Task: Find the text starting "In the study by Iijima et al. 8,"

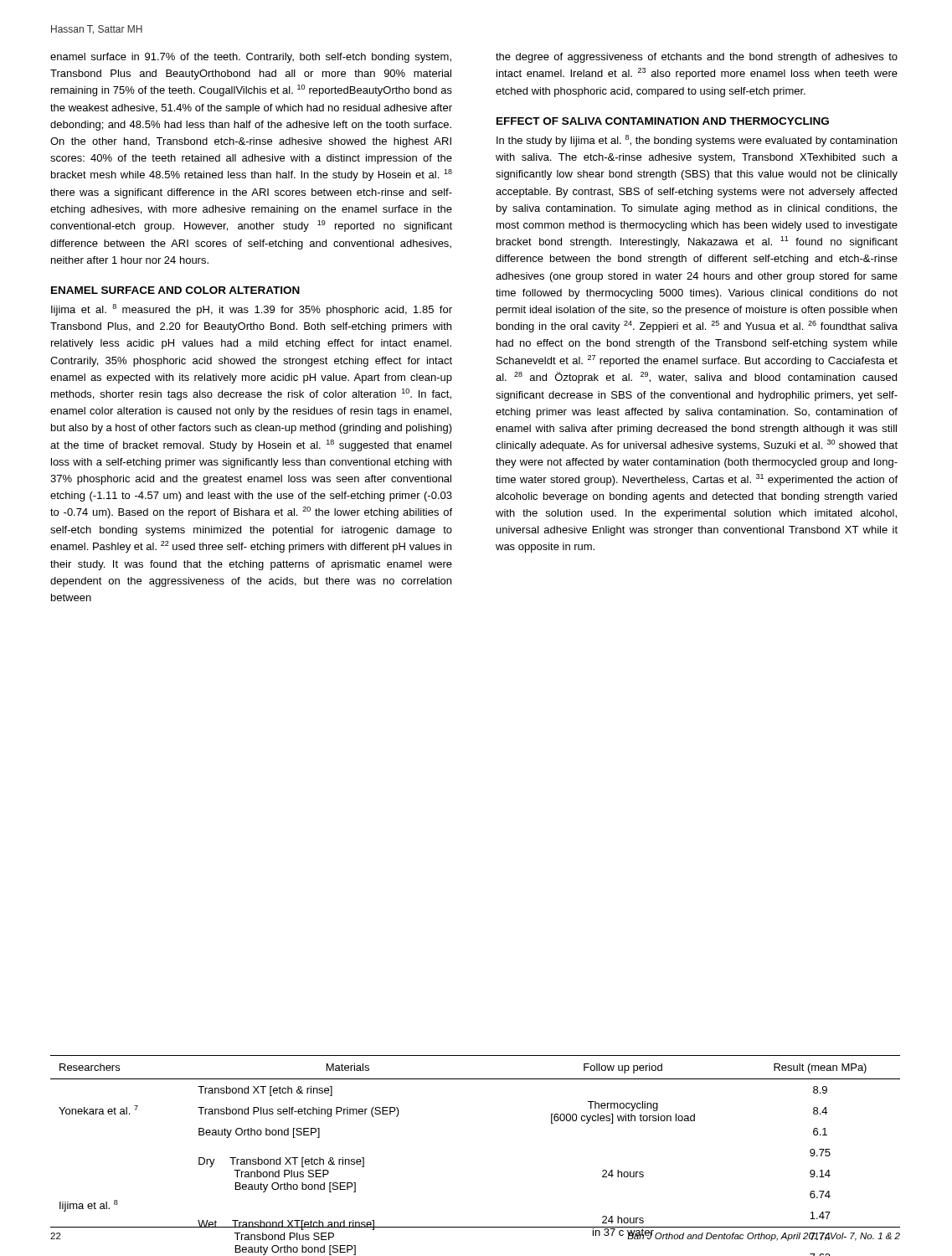Action: tap(697, 343)
